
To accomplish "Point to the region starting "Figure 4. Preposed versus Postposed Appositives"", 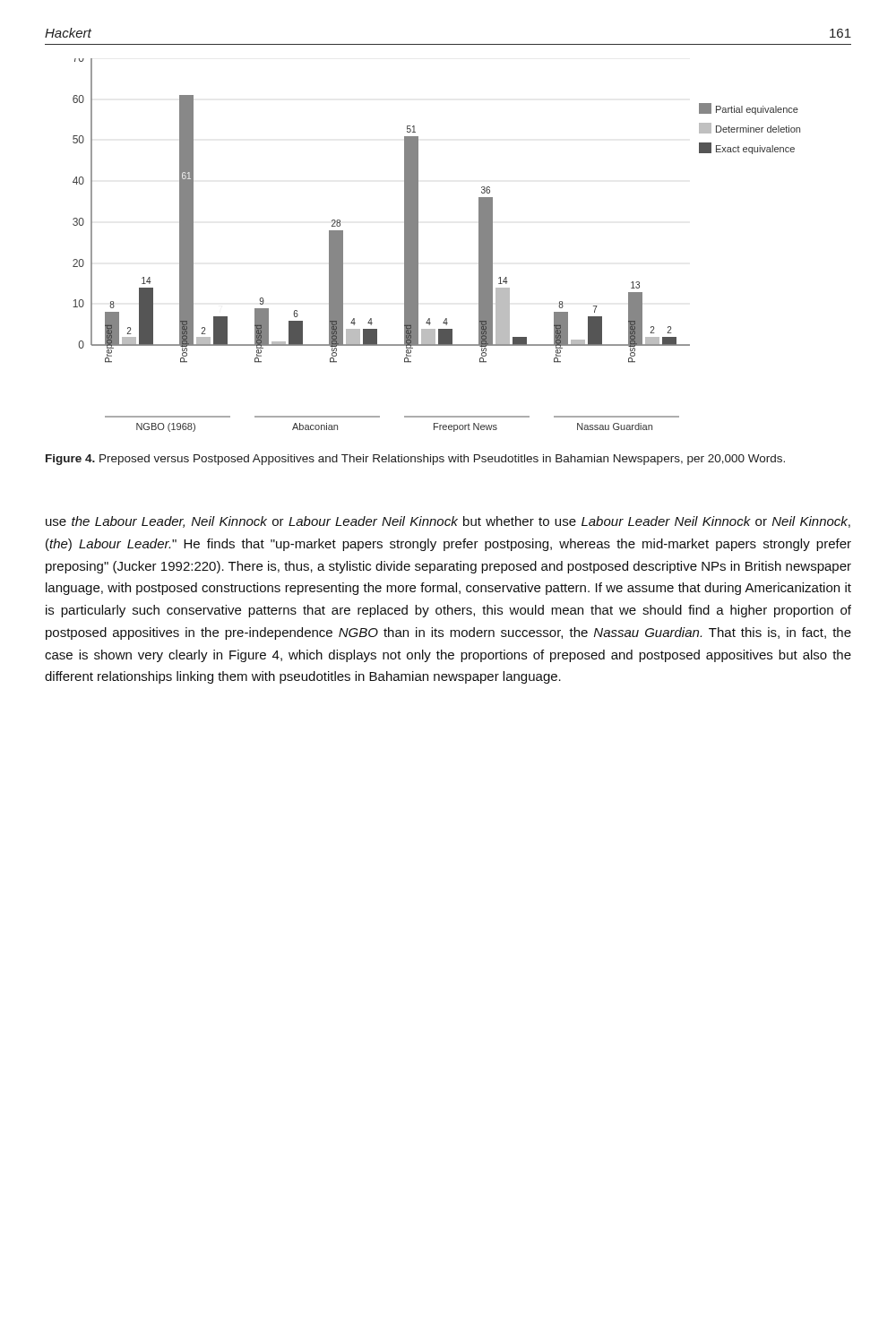I will click(415, 458).
